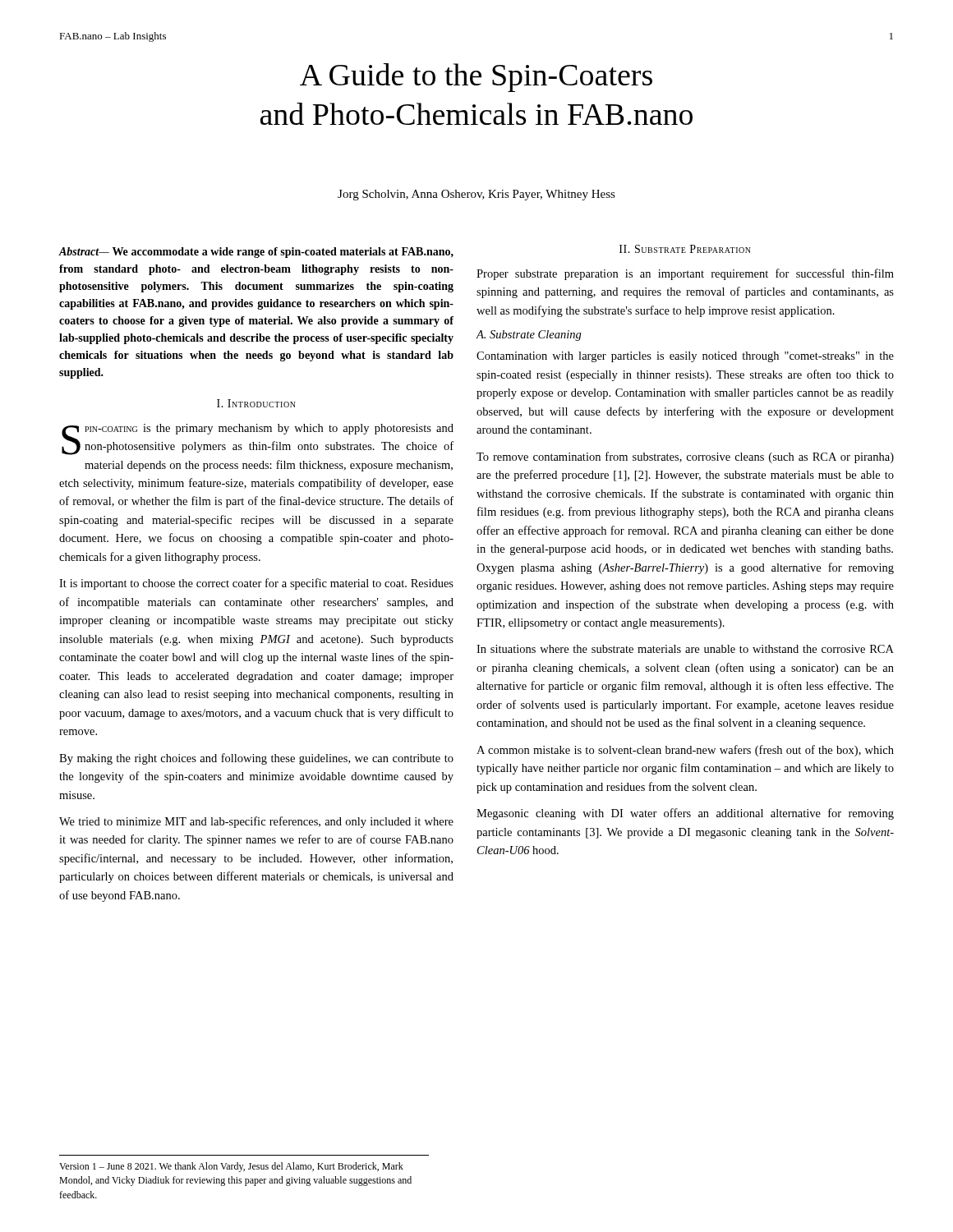Viewport: 953px width, 1232px height.
Task: Click on the section header with the text "A. Substrate Cleaning"
Action: click(529, 335)
